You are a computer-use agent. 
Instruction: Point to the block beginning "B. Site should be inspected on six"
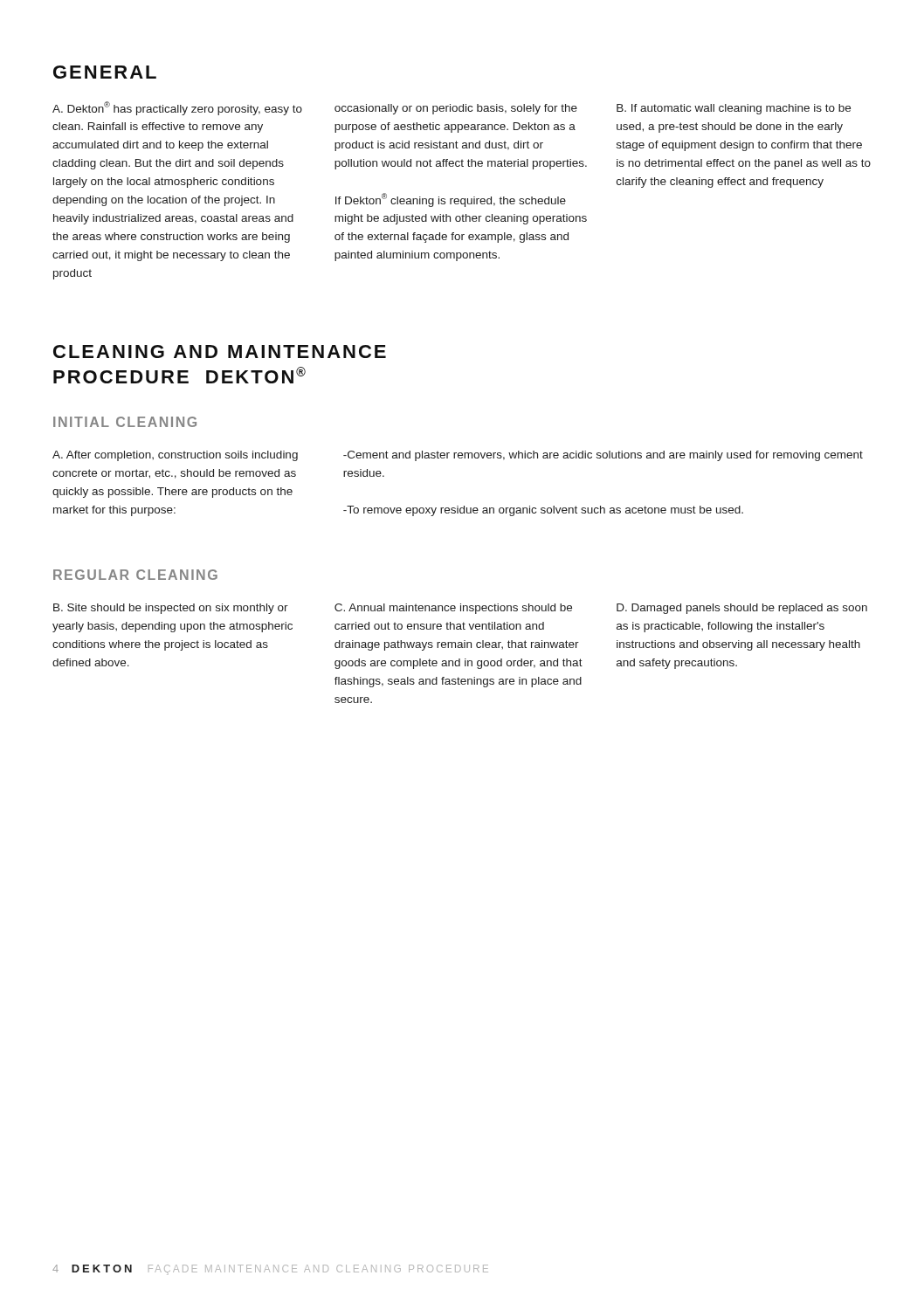[173, 635]
